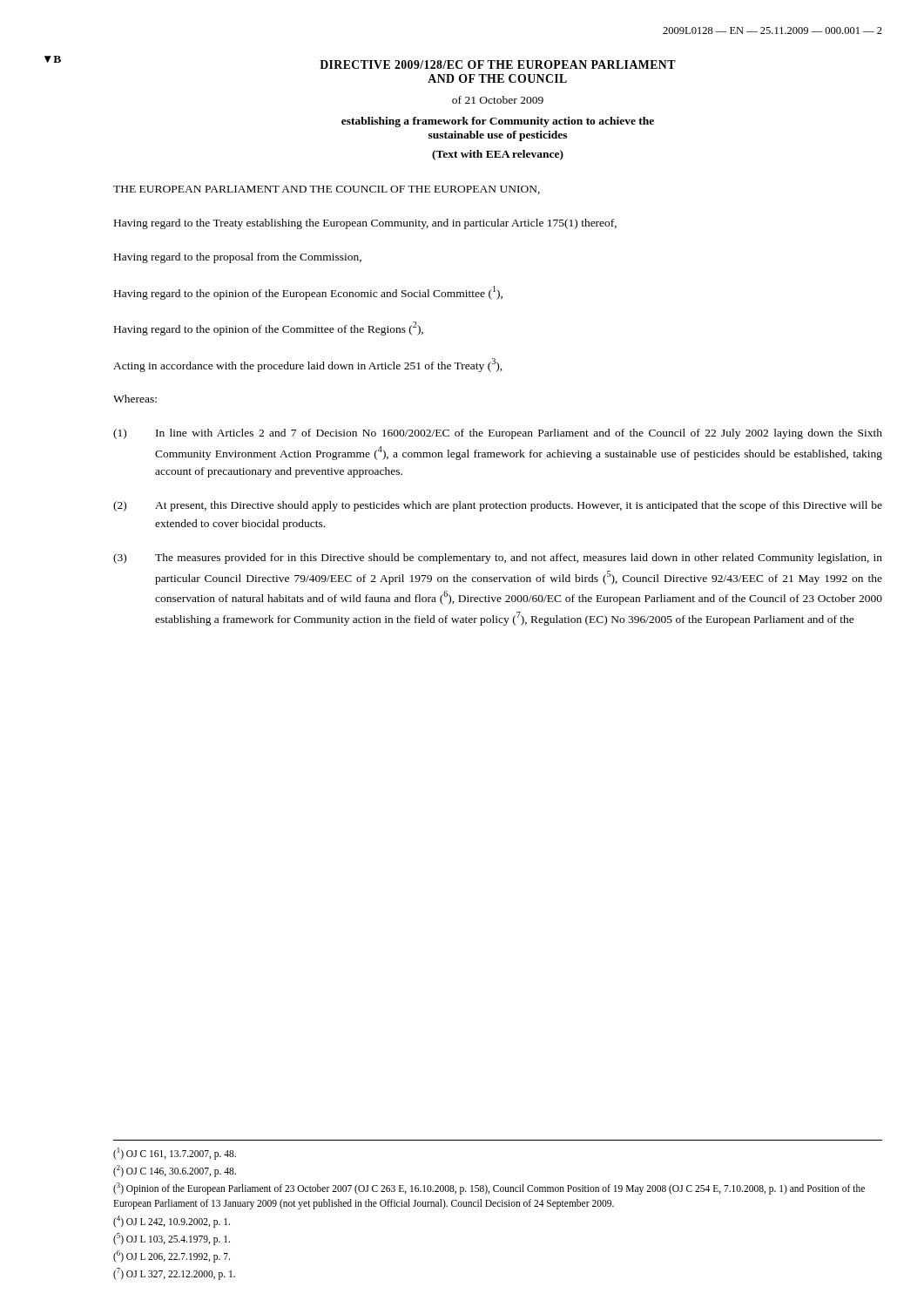
Task: Click on the footnote that reads "(6) OJ L 206, 22.7.1992, p. 7."
Action: [172, 1256]
